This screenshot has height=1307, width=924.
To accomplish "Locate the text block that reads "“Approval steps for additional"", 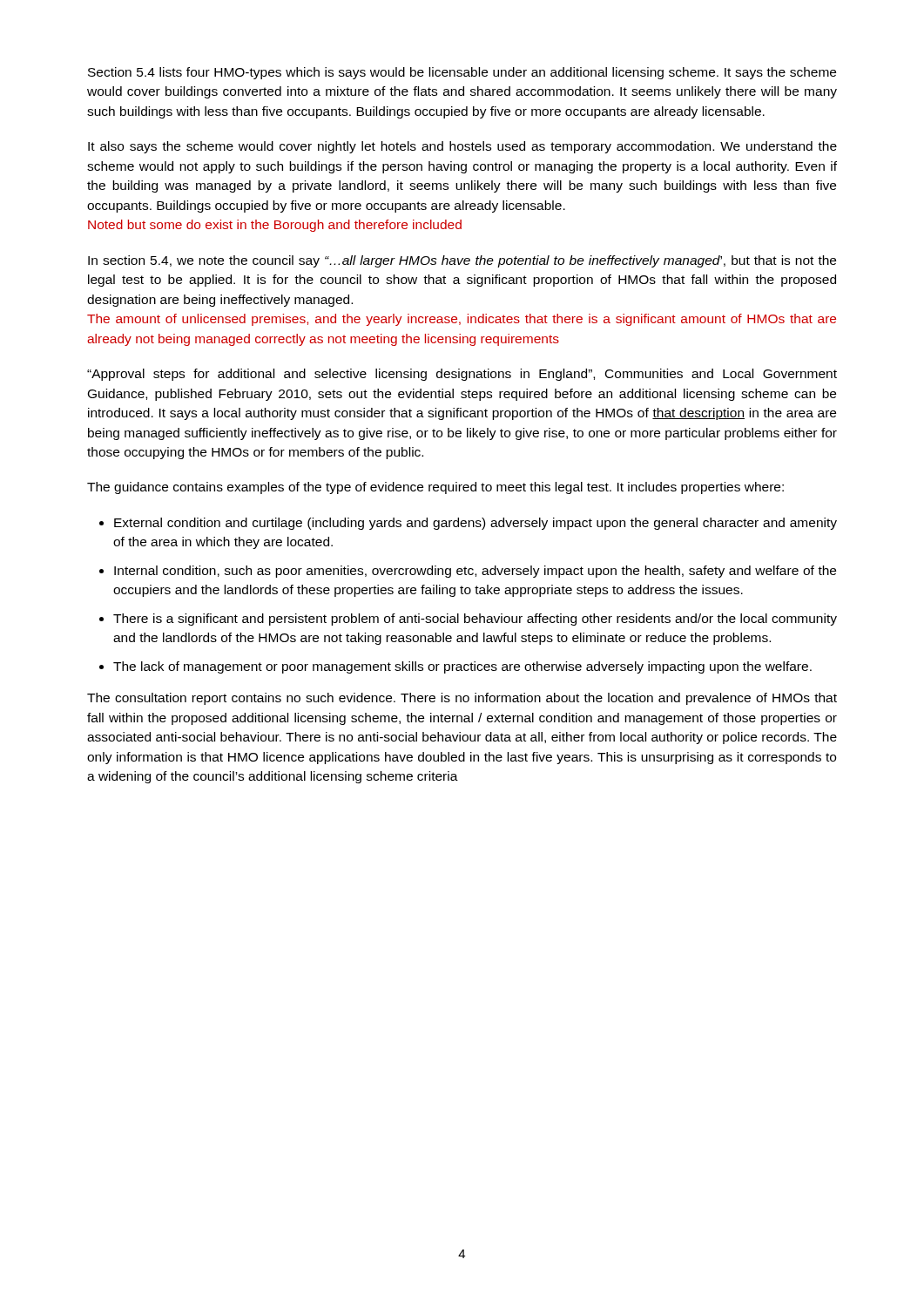I will 462,413.
